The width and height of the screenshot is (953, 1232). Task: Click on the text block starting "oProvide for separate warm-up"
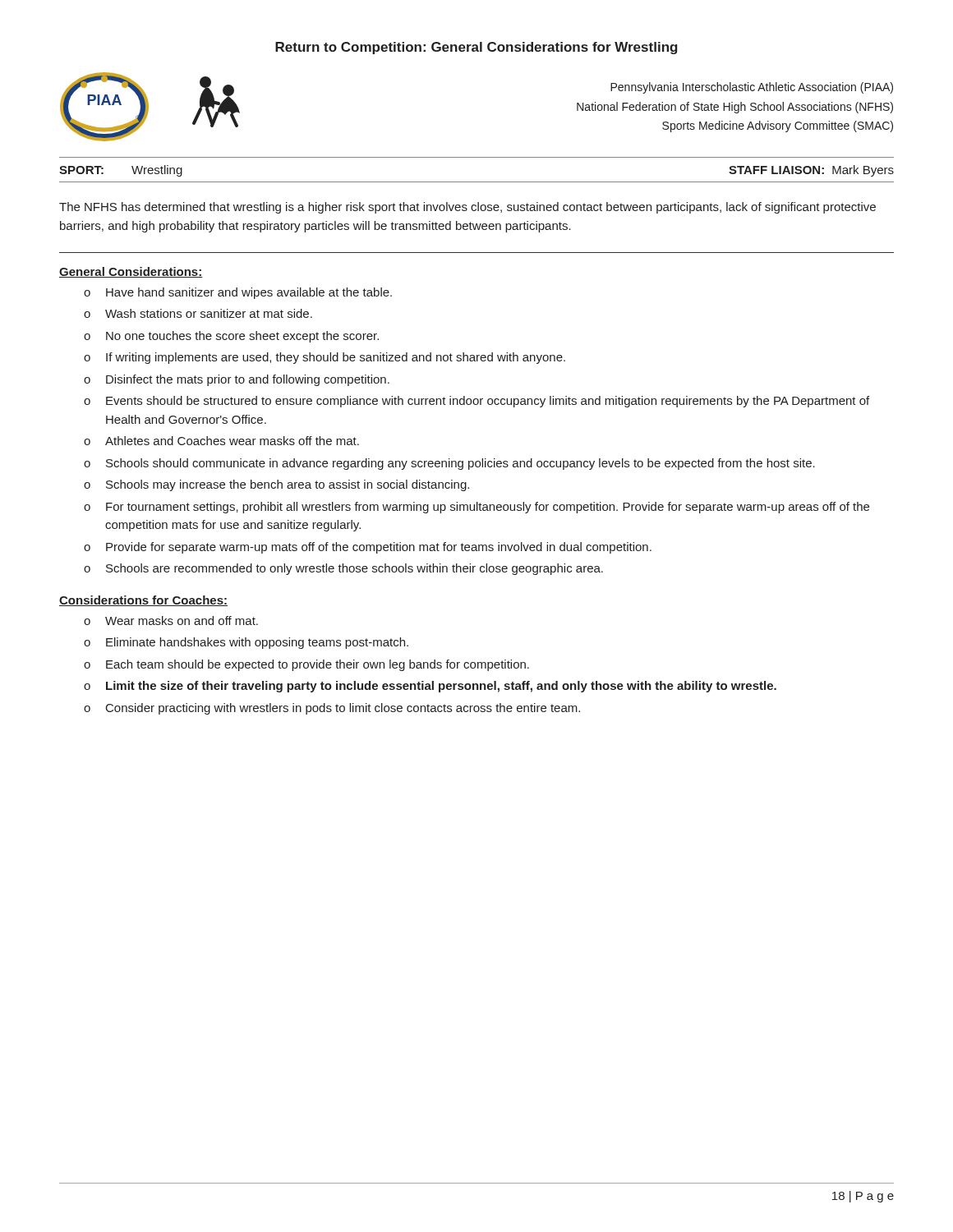489,547
